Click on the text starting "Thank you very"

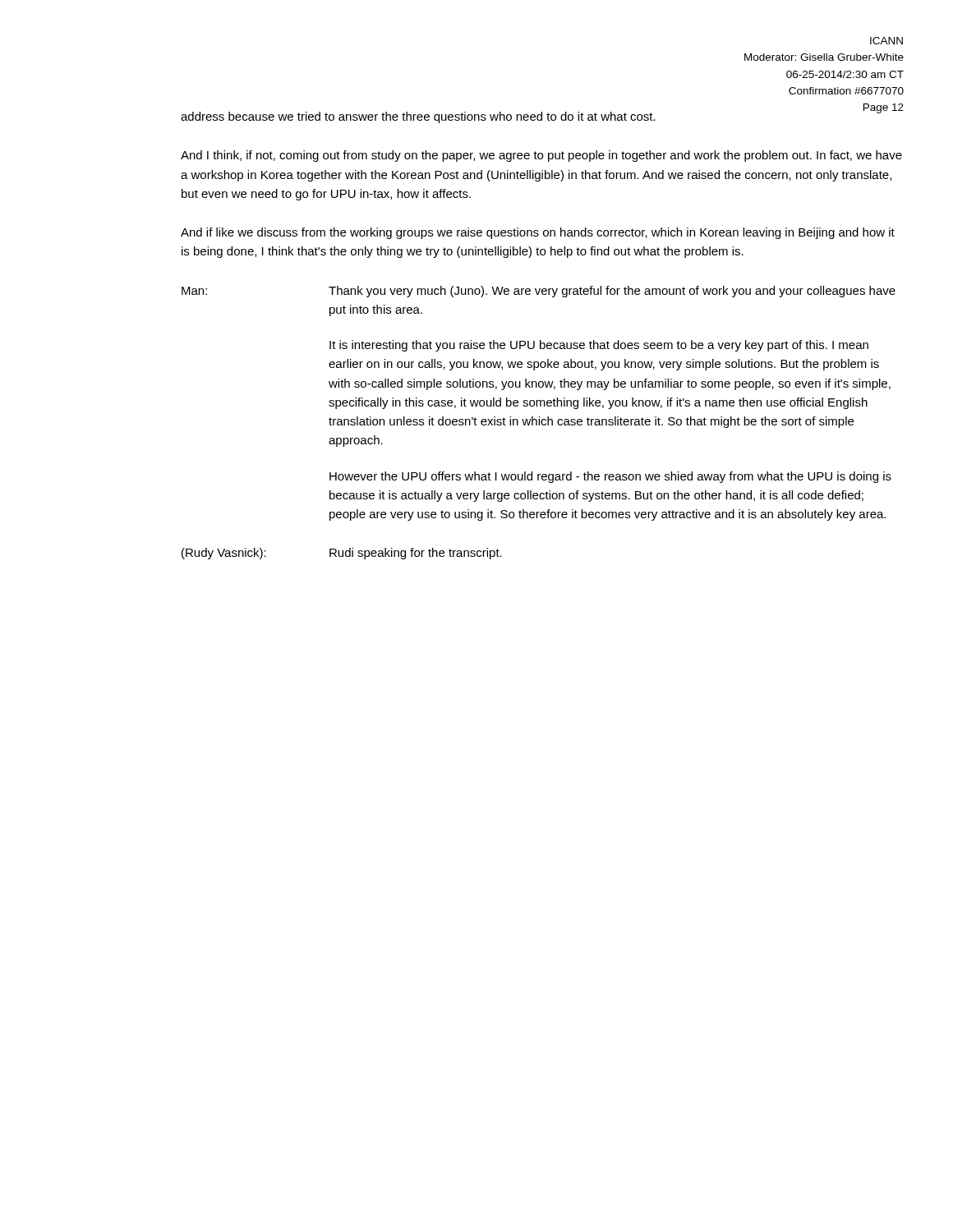click(x=612, y=299)
